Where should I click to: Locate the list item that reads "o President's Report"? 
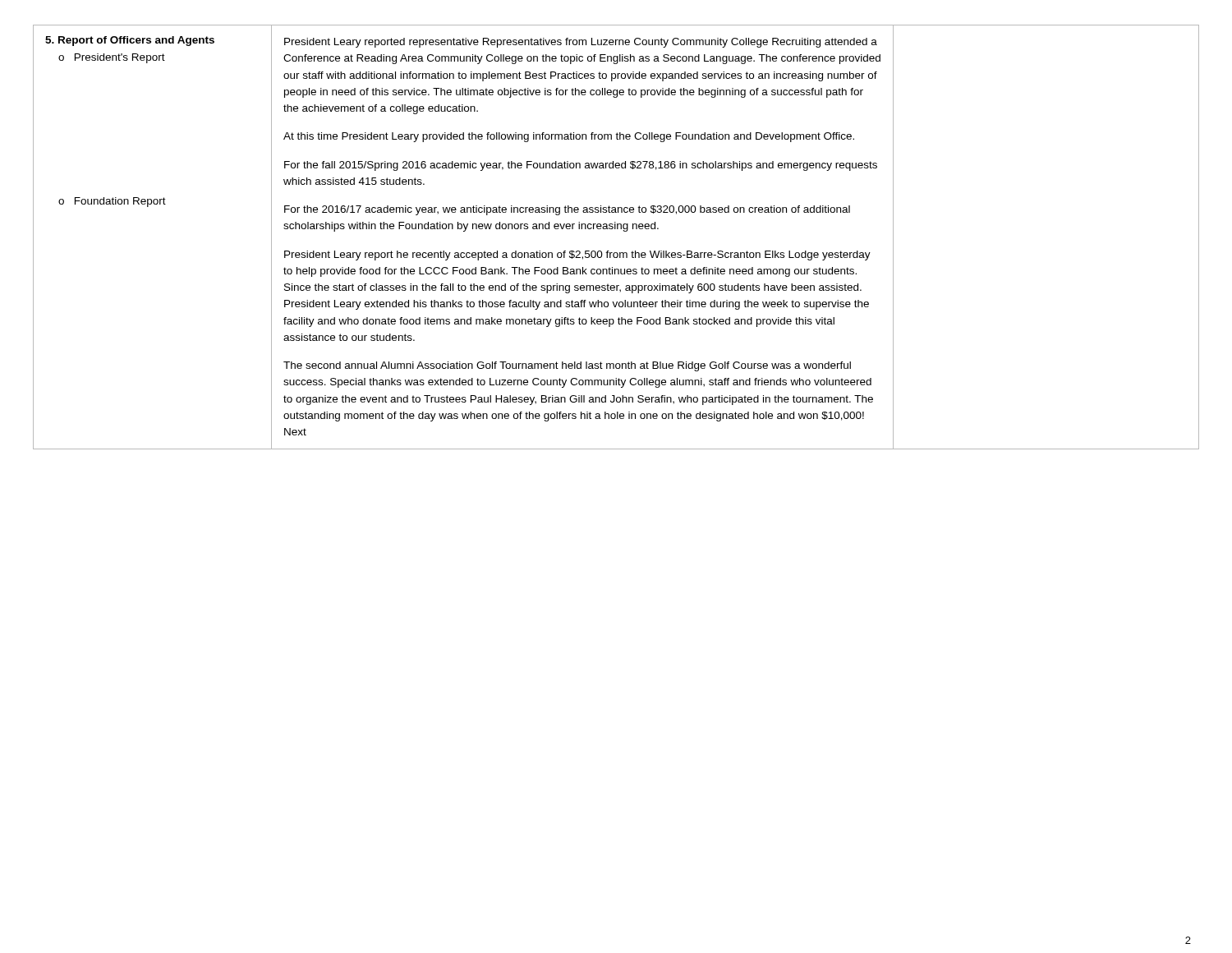[x=111, y=57]
